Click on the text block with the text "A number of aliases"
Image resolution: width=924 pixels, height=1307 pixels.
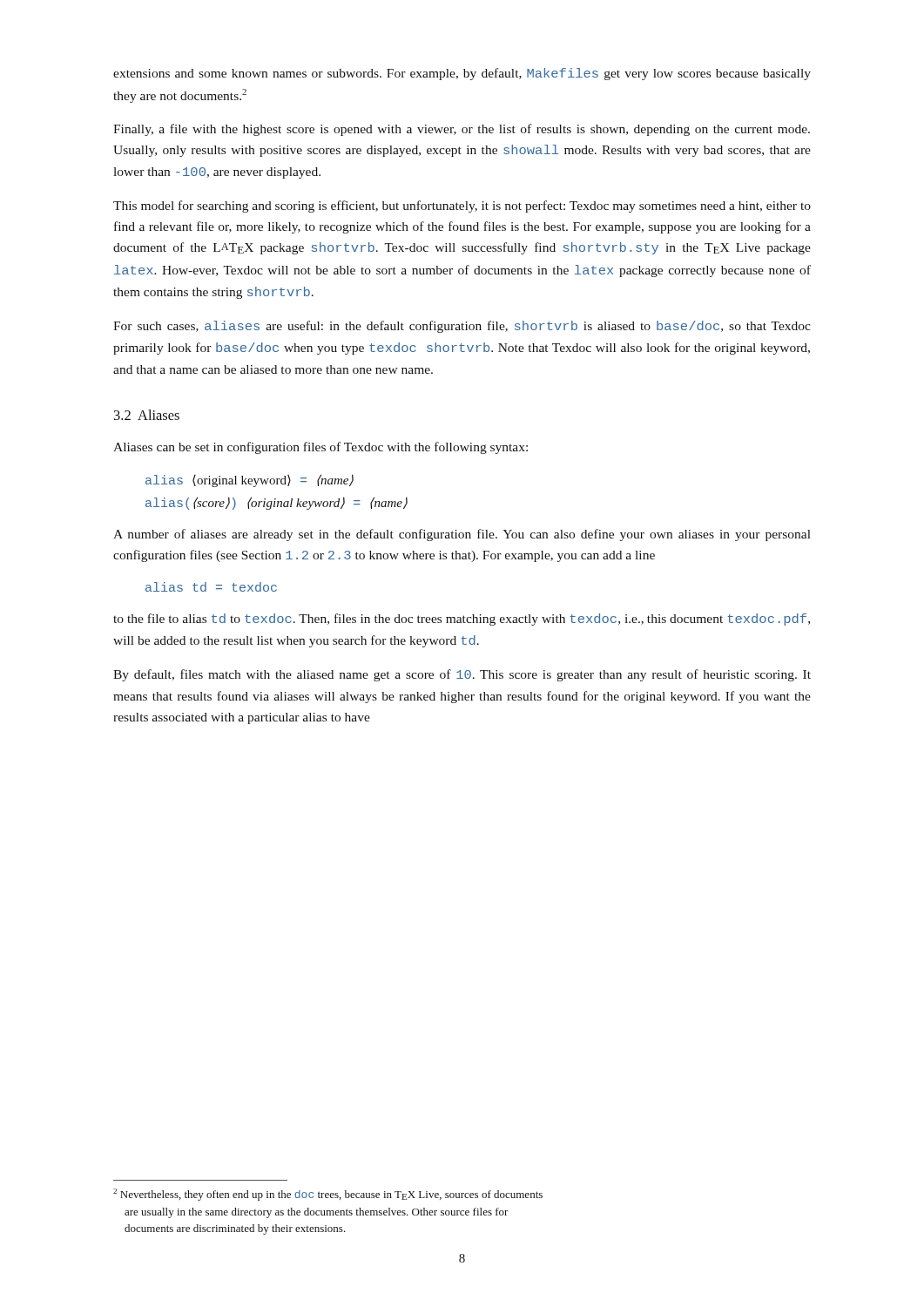462,545
